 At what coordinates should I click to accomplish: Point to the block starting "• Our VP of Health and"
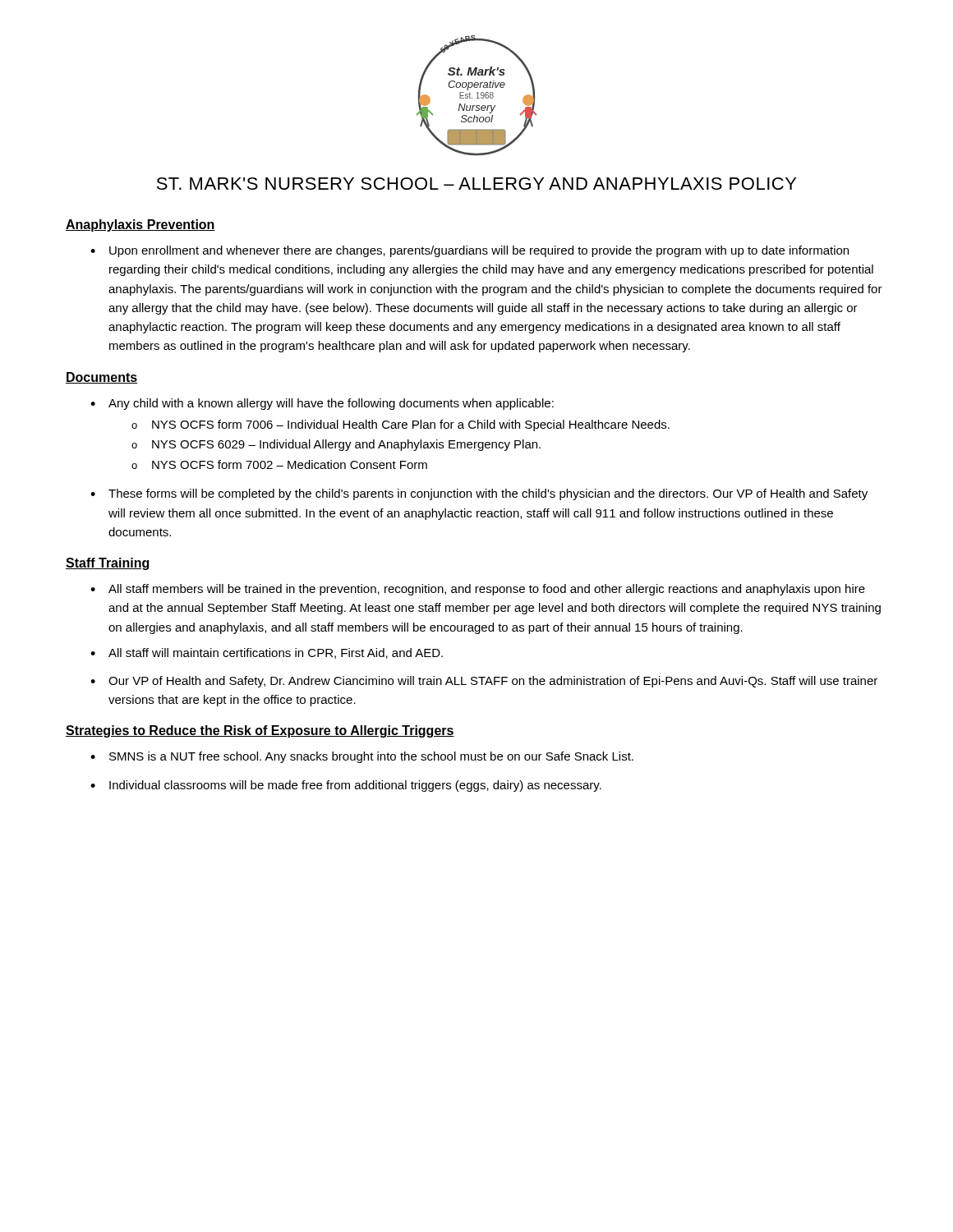click(x=489, y=690)
